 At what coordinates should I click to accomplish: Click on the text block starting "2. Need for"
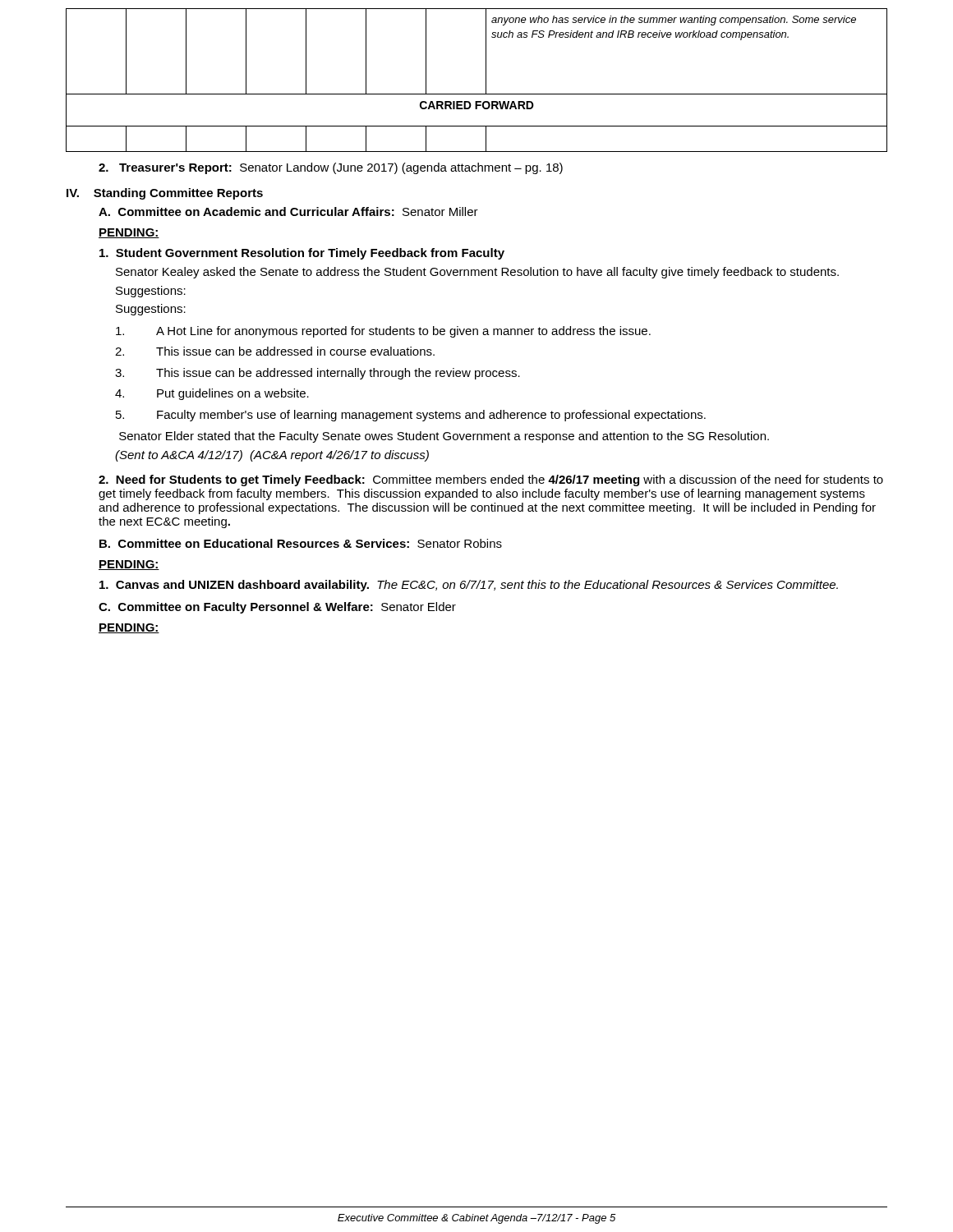(x=491, y=500)
